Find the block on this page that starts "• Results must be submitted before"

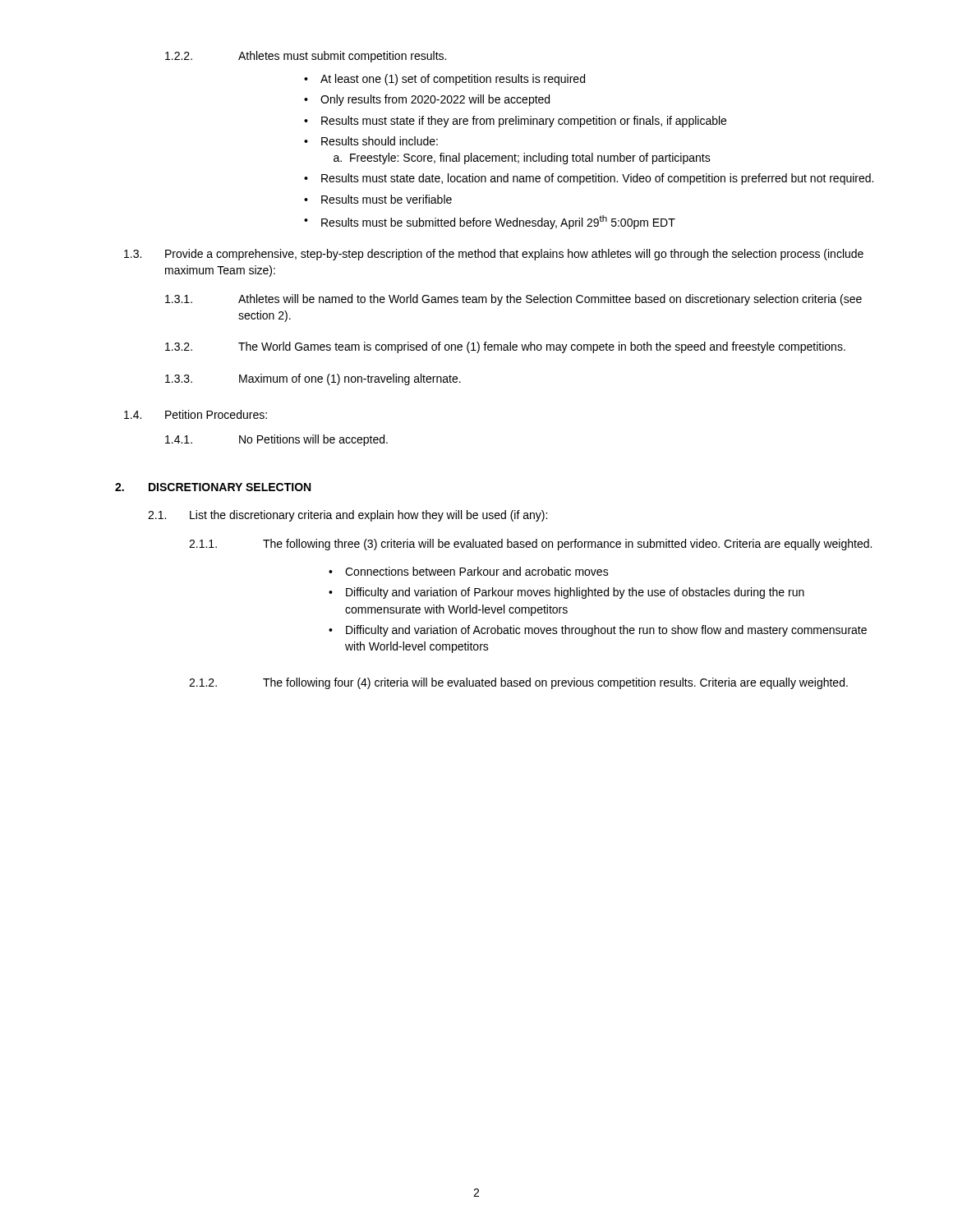pyautogui.click(x=490, y=221)
